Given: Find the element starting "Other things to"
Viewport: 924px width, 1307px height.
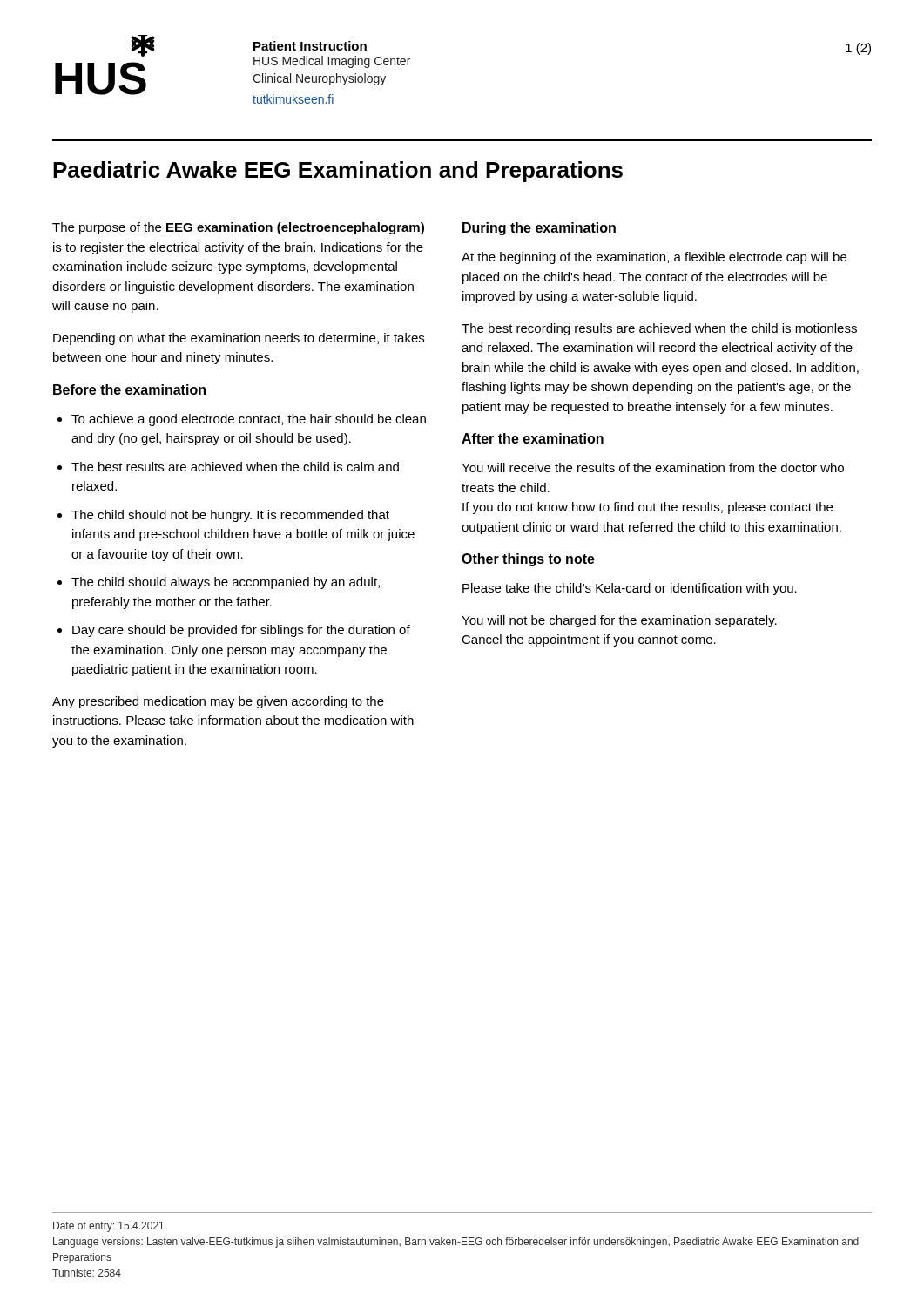Looking at the screenshot, I should pyautogui.click(x=528, y=560).
